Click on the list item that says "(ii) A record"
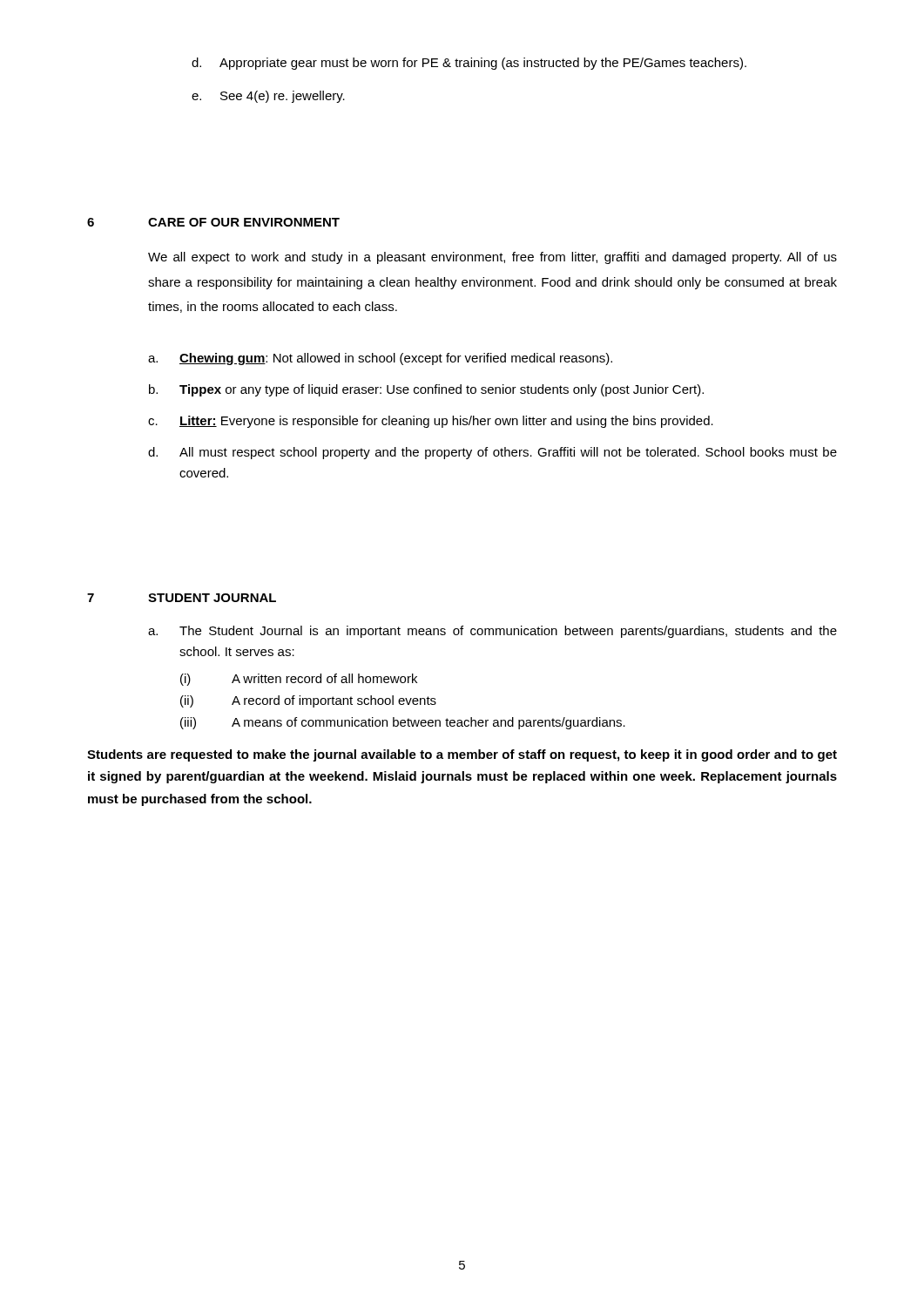 click(308, 700)
